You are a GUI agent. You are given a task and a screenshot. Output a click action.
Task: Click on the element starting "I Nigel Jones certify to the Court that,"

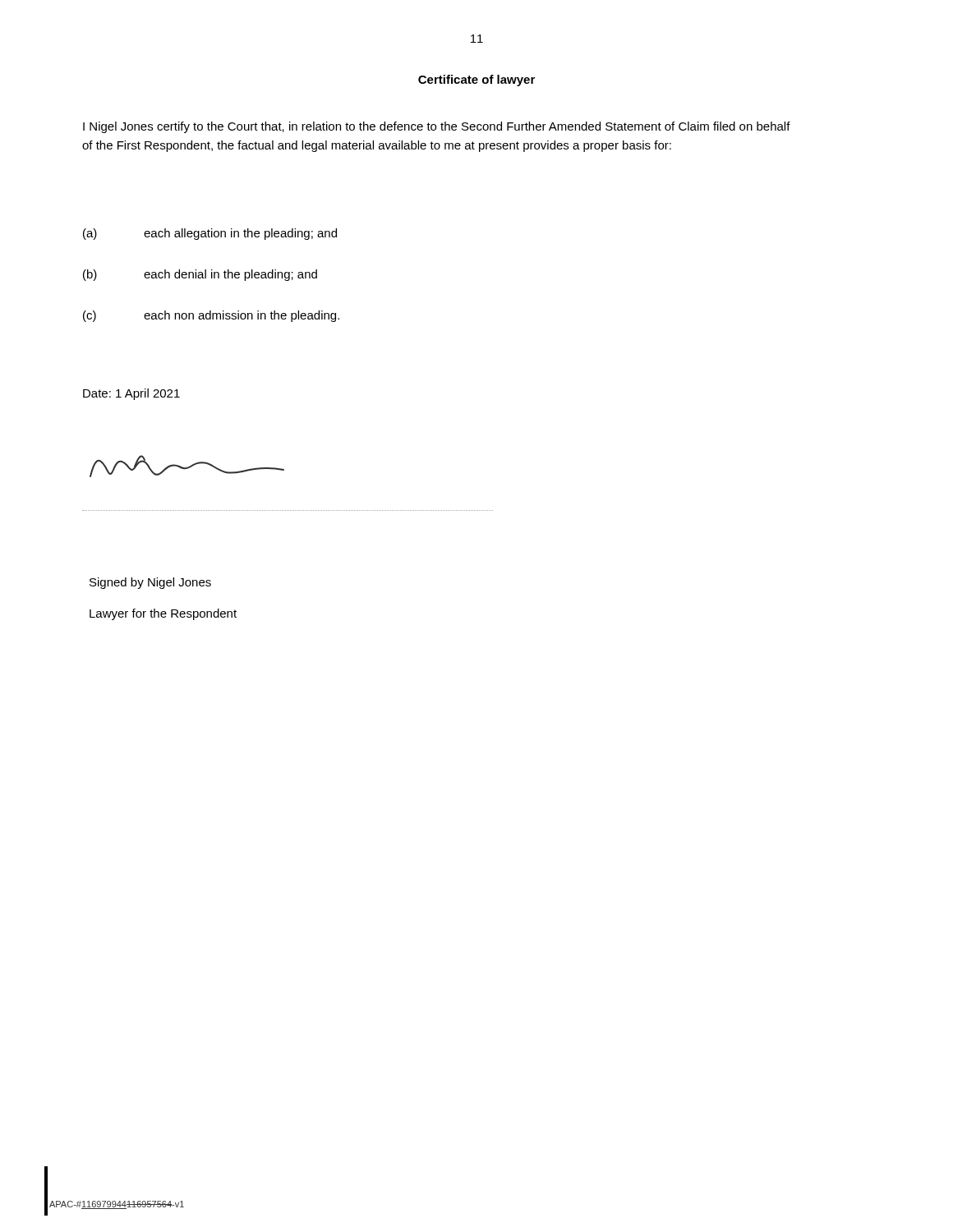[x=436, y=136]
